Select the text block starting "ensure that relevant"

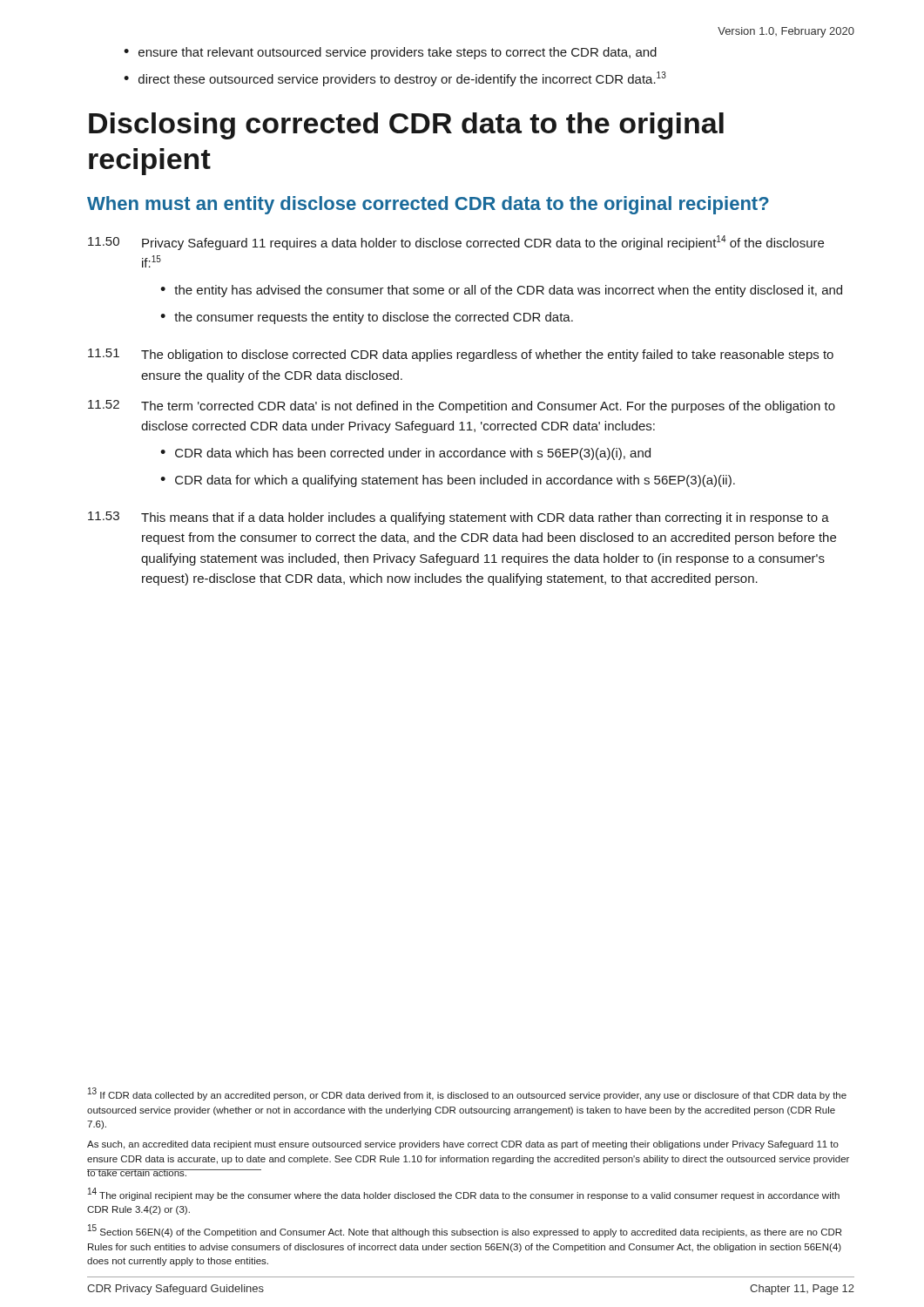click(397, 52)
